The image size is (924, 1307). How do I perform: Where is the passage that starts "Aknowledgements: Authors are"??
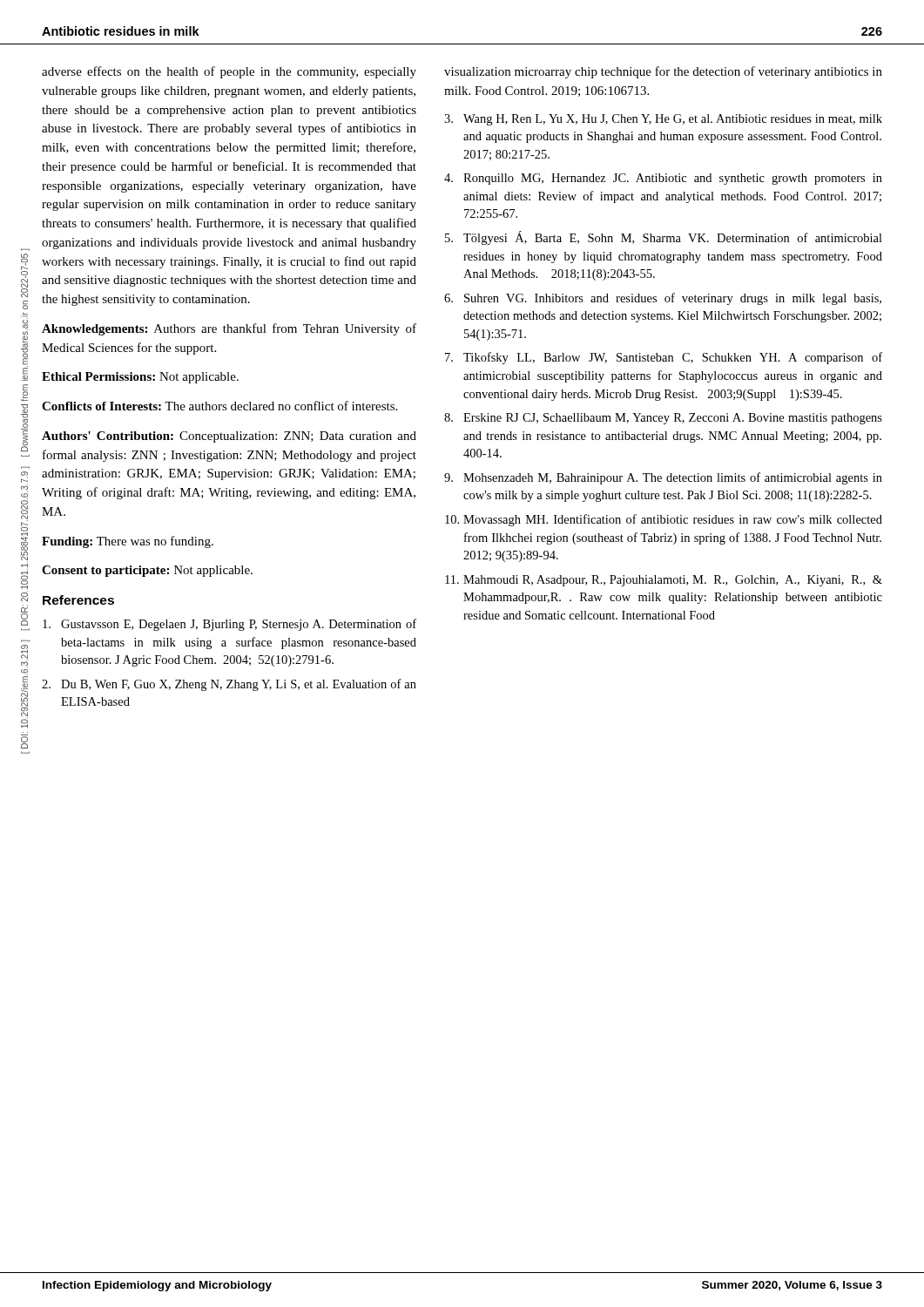pos(229,338)
